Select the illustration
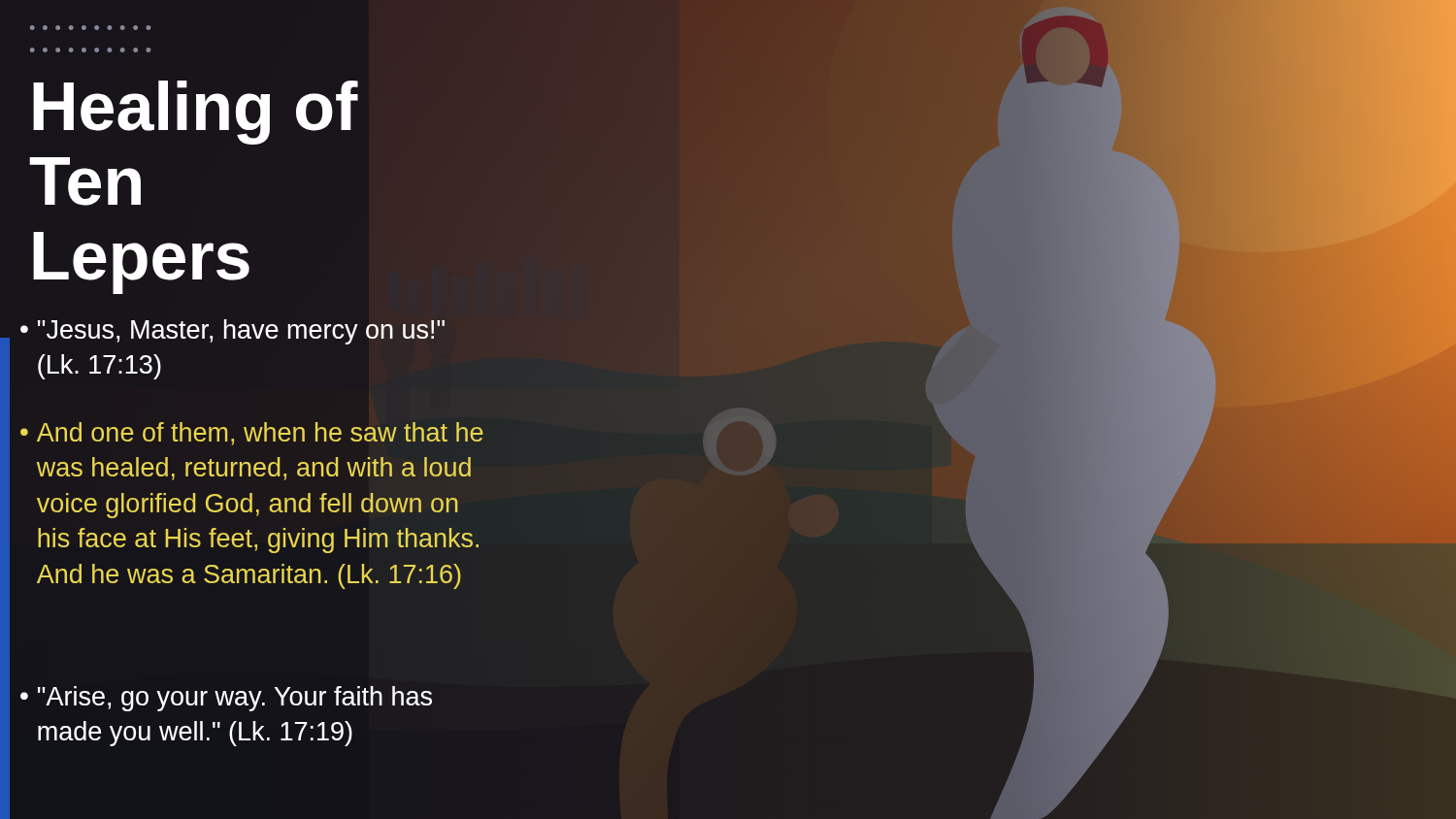 (728, 410)
